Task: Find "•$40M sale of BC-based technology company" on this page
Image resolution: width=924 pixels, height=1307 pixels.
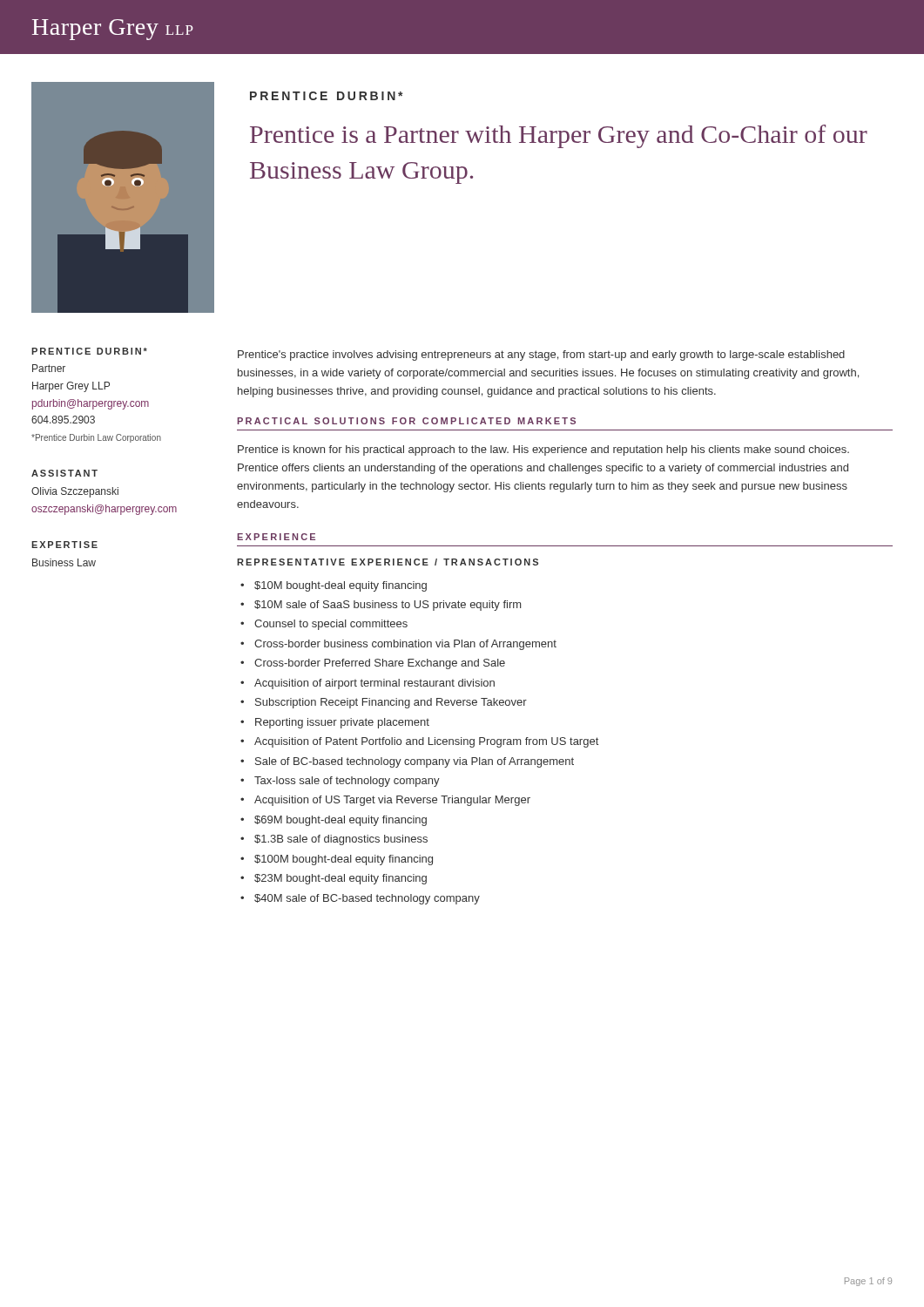Action: 360,898
